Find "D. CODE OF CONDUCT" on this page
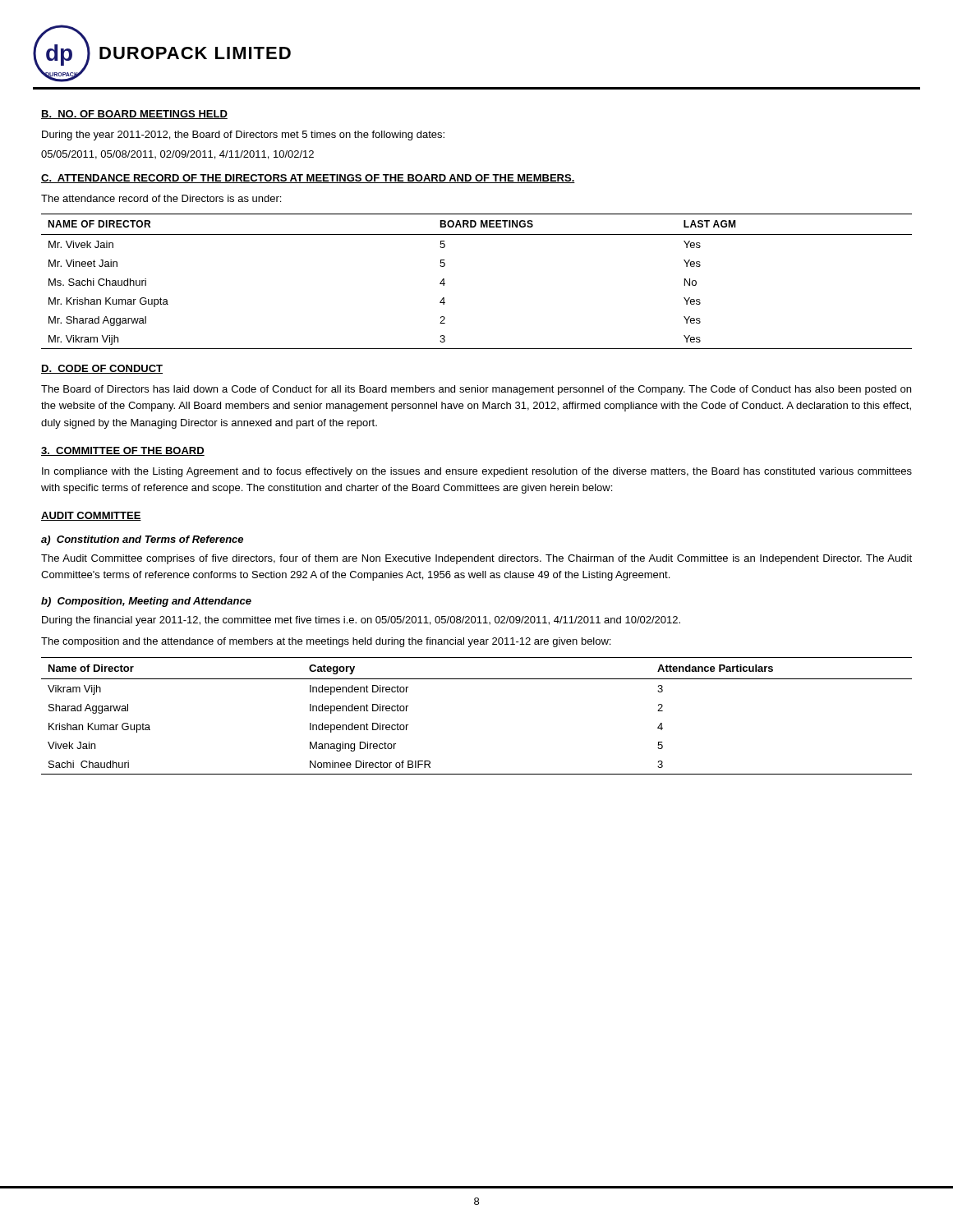This screenshot has width=953, height=1232. point(102,369)
